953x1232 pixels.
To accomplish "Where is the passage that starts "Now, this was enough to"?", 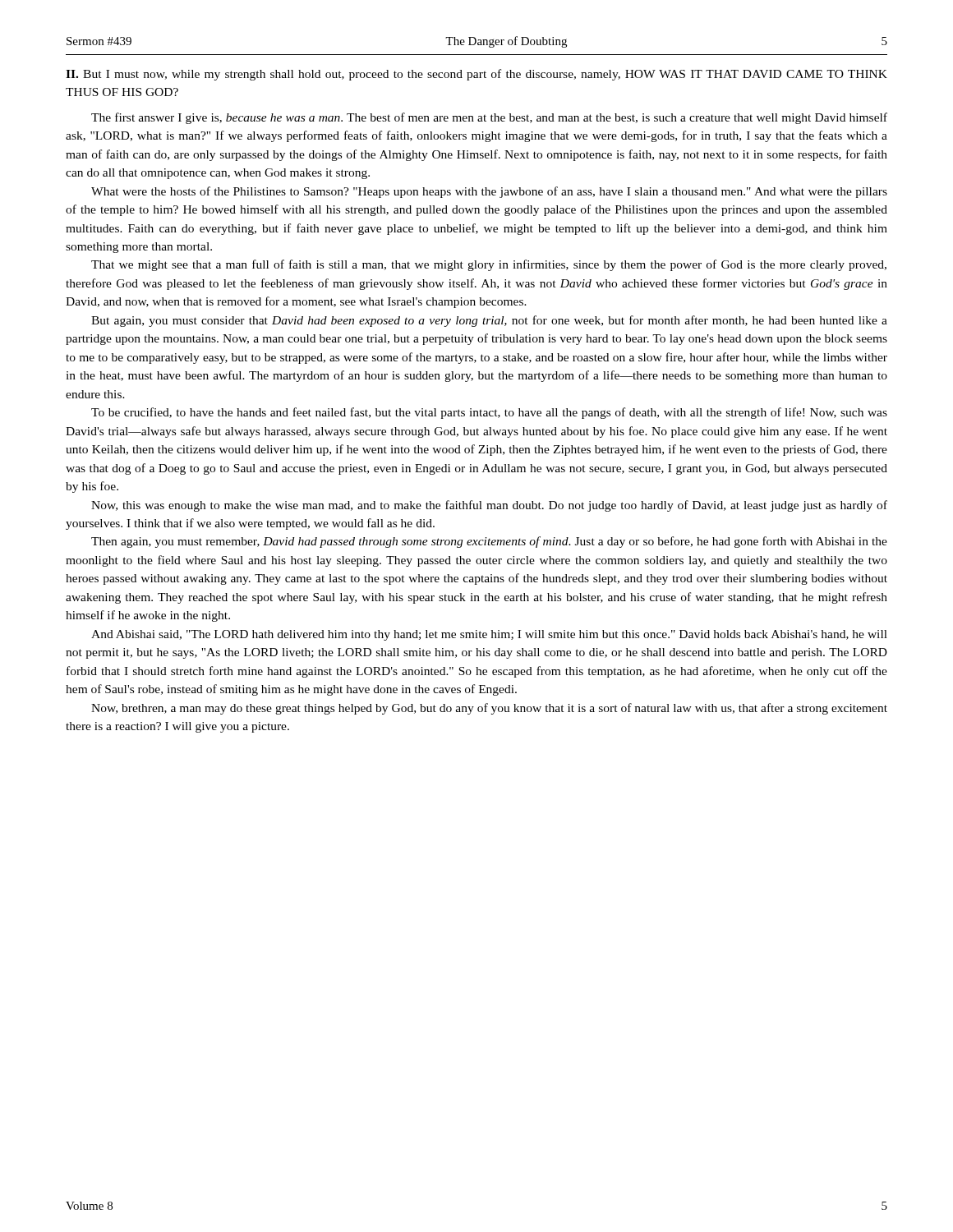I will click(476, 514).
